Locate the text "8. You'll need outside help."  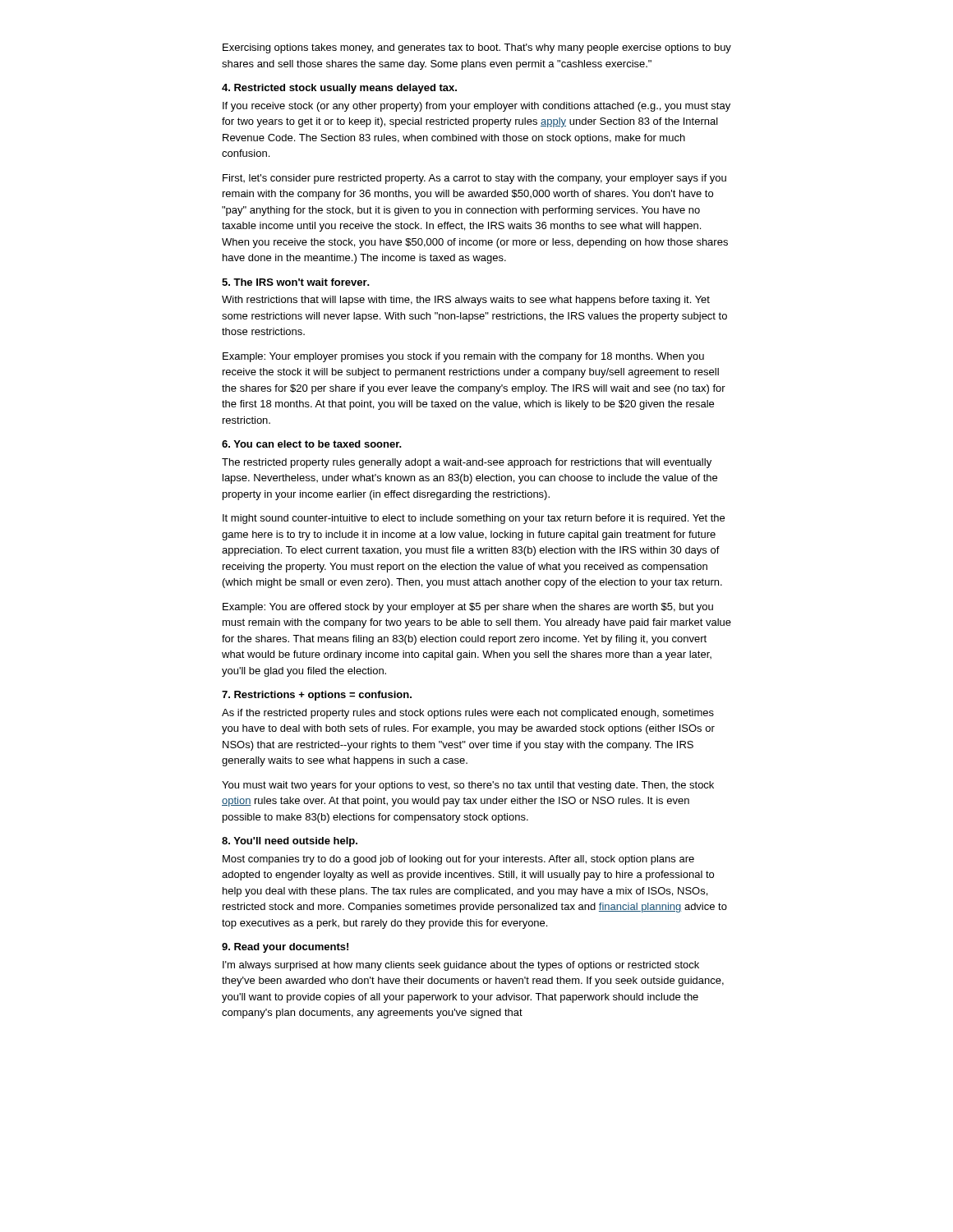pyautogui.click(x=290, y=842)
